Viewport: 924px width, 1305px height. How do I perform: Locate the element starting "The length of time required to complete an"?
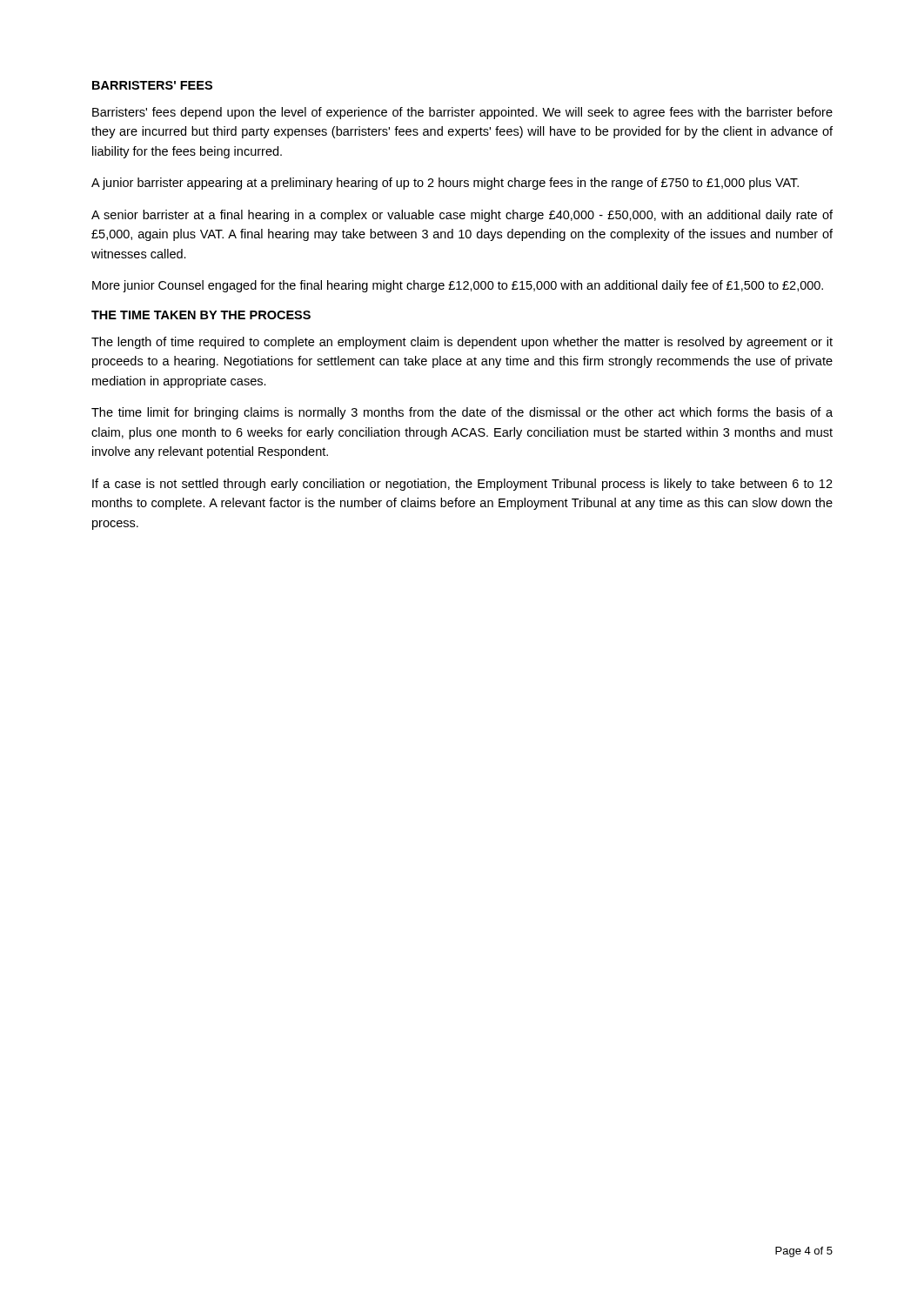coord(462,361)
